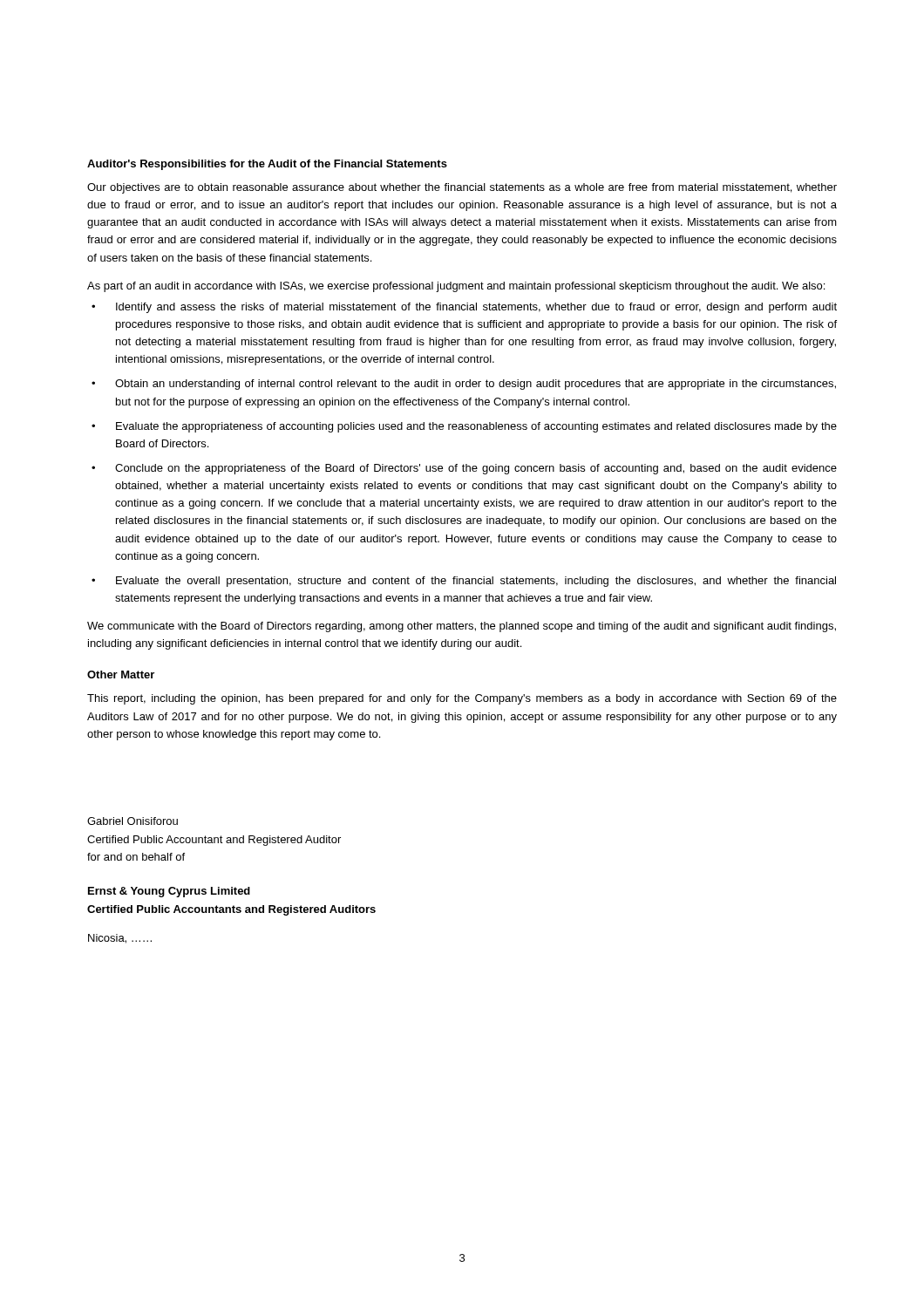Image resolution: width=924 pixels, height=1308 pixels.
Task: Point to "Nicosia, ……"
Action: coord(120,938)
